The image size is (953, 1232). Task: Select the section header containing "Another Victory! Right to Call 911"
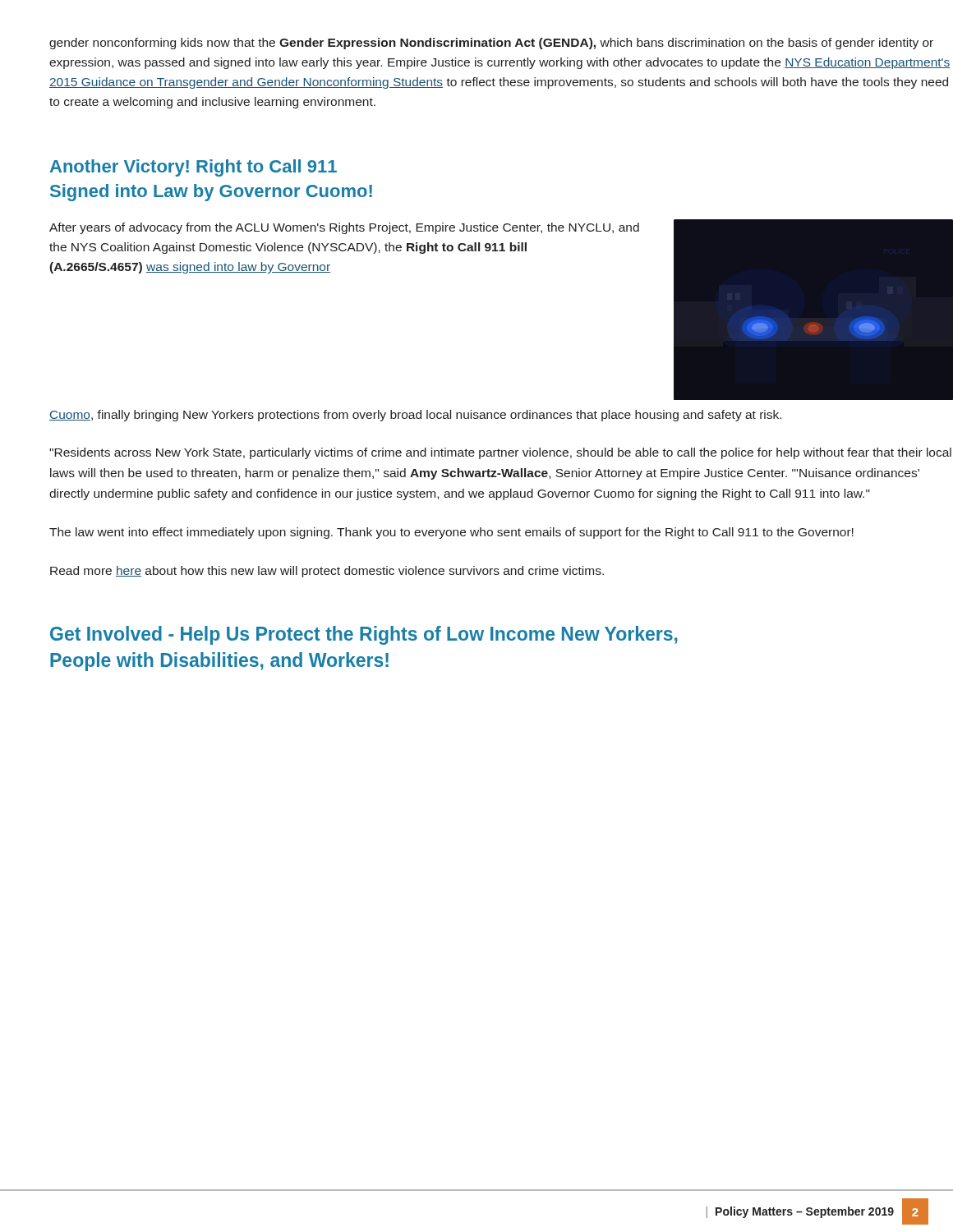coord(211,179)
